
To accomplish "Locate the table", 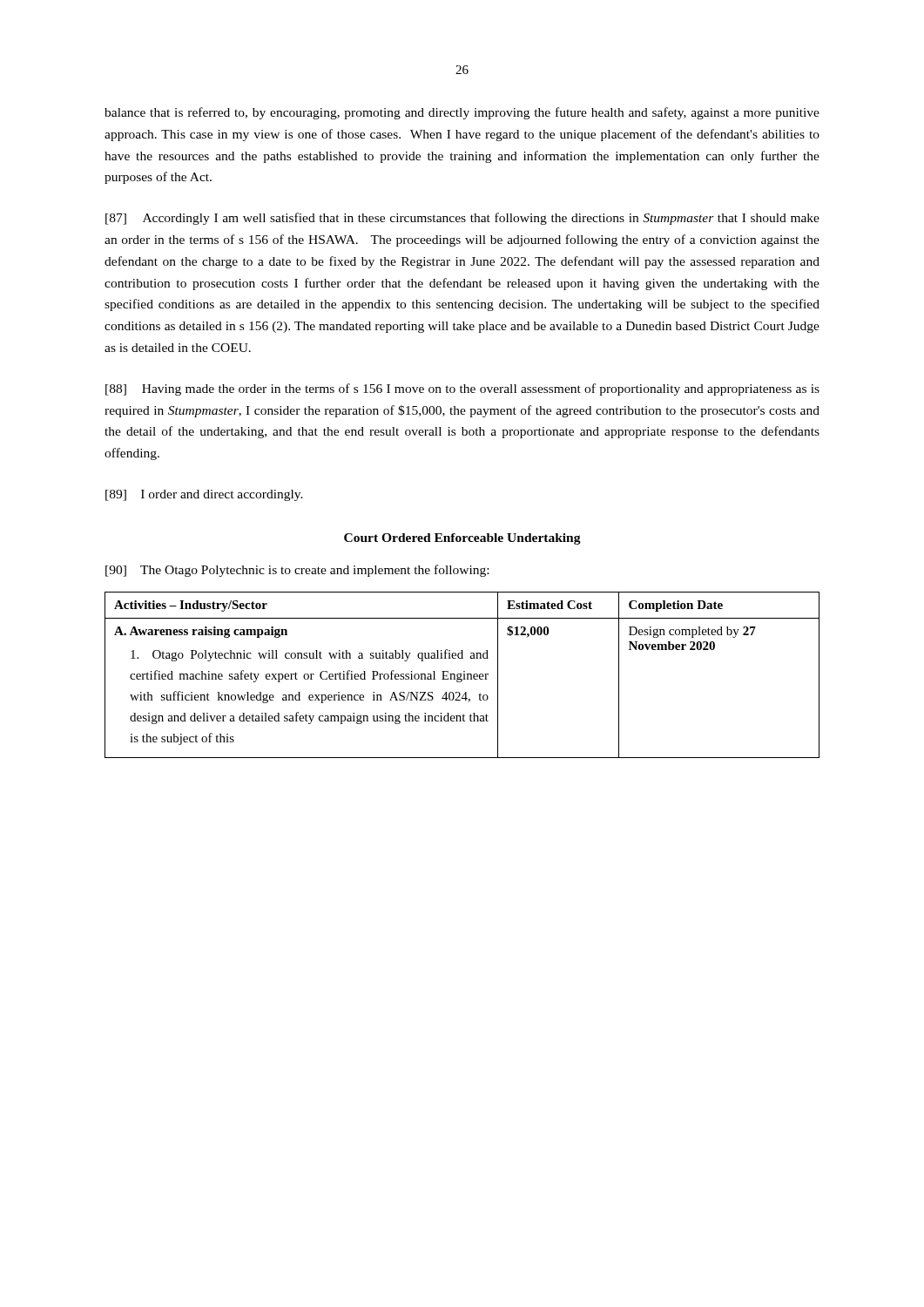I will pos(462,674).
